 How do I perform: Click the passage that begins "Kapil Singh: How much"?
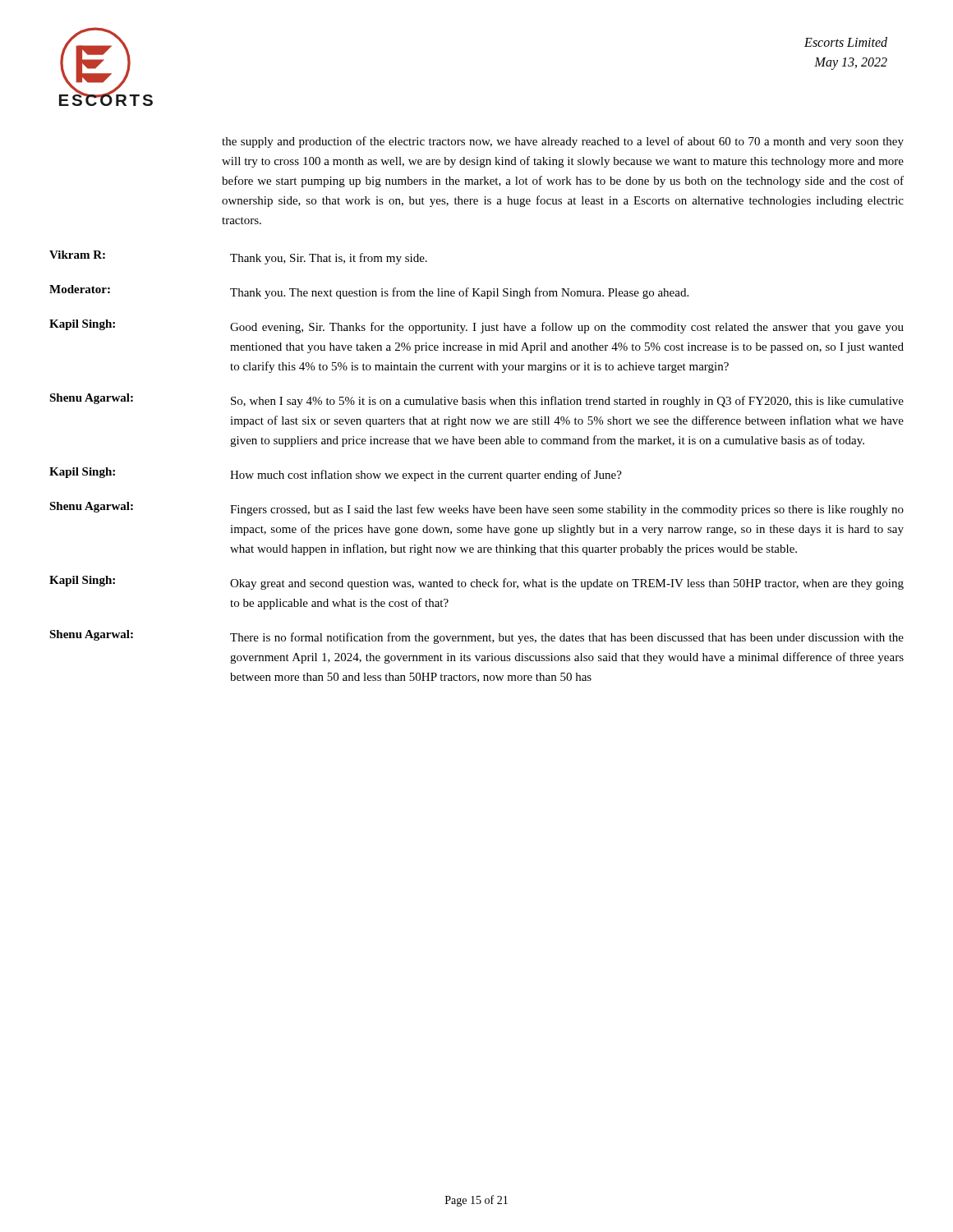click(476, 475)
